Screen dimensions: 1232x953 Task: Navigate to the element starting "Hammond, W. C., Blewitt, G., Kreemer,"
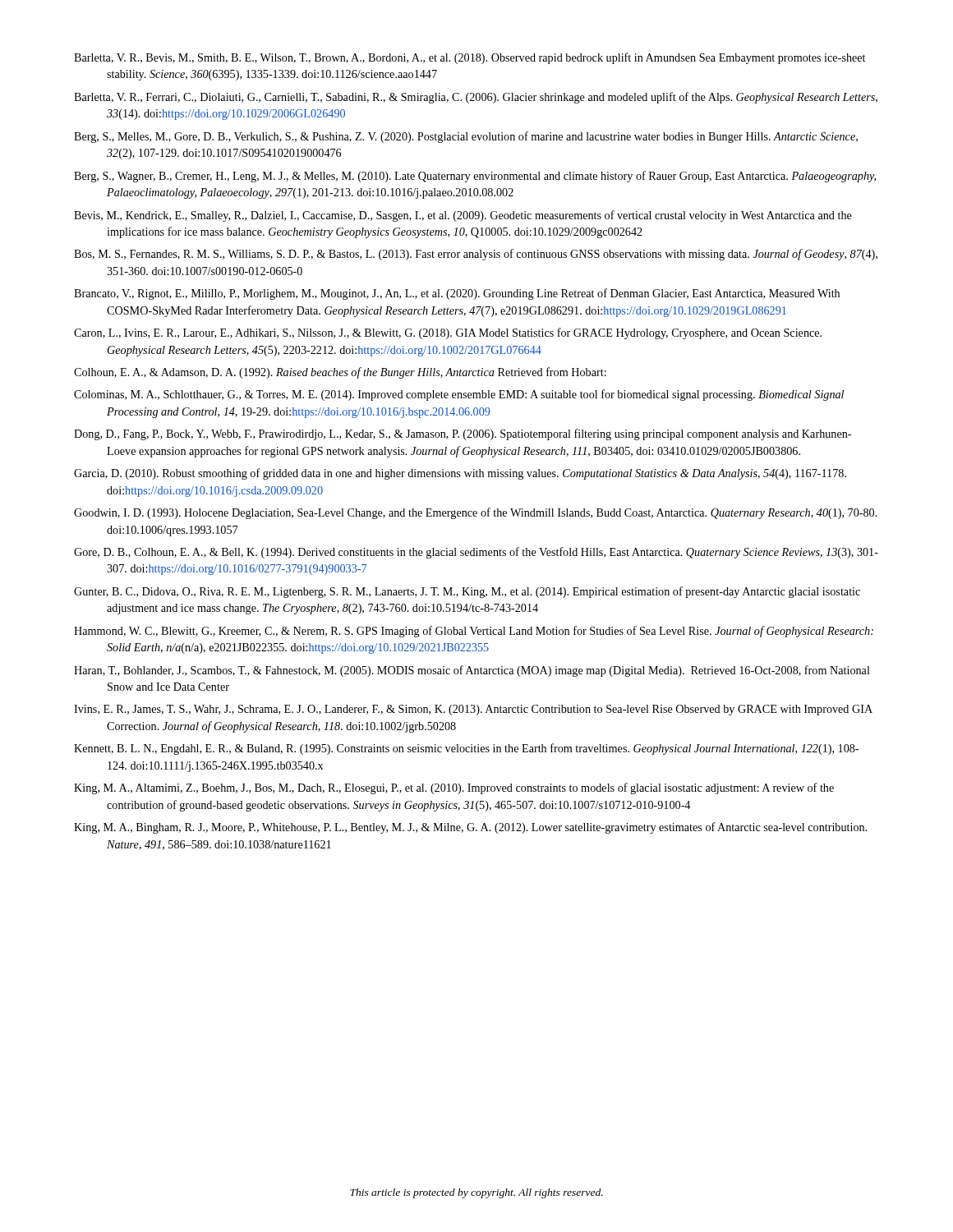pos(474,639)
